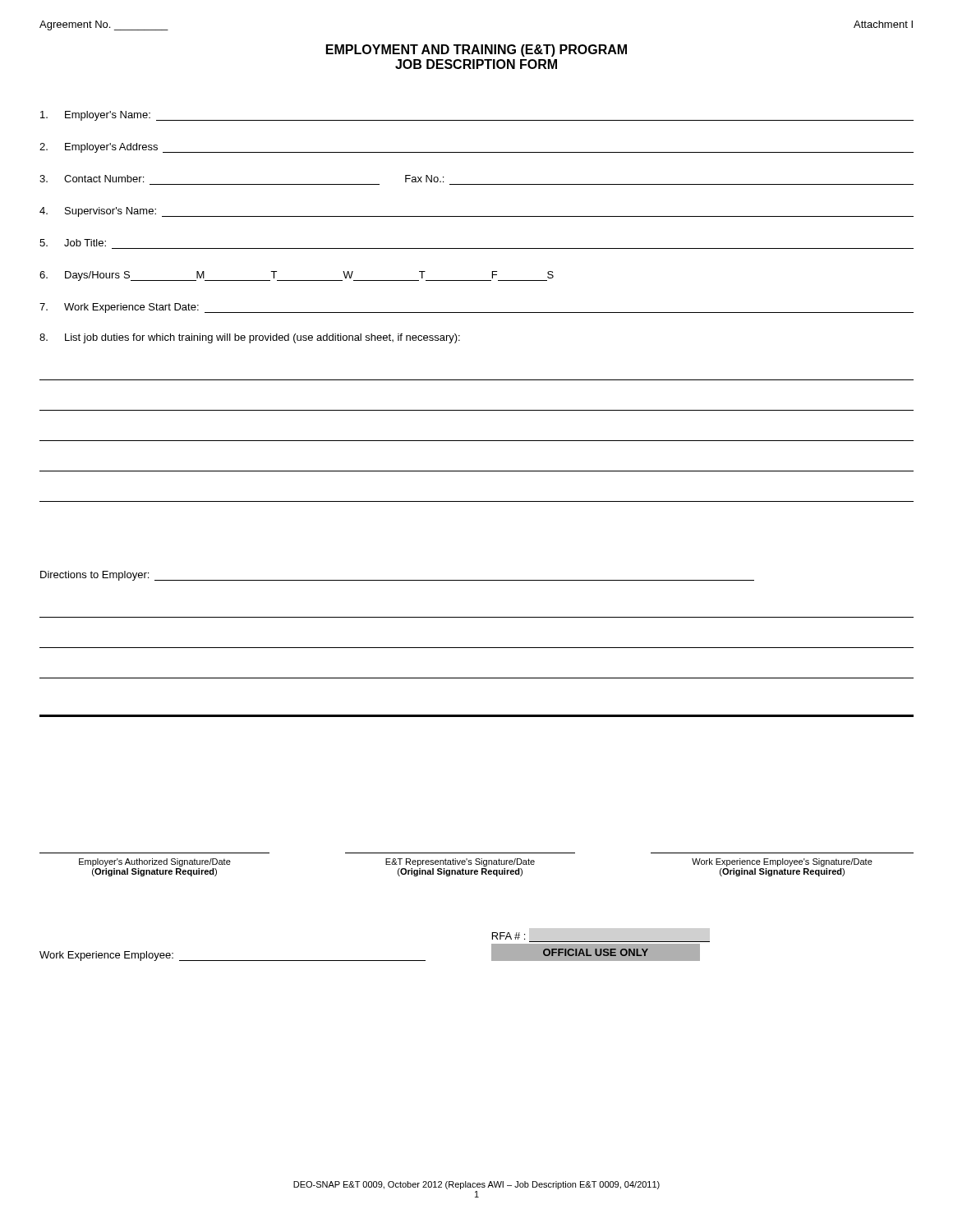
Task: Find "5. Job Title:" on this page
Action: [x=476, y=242]
